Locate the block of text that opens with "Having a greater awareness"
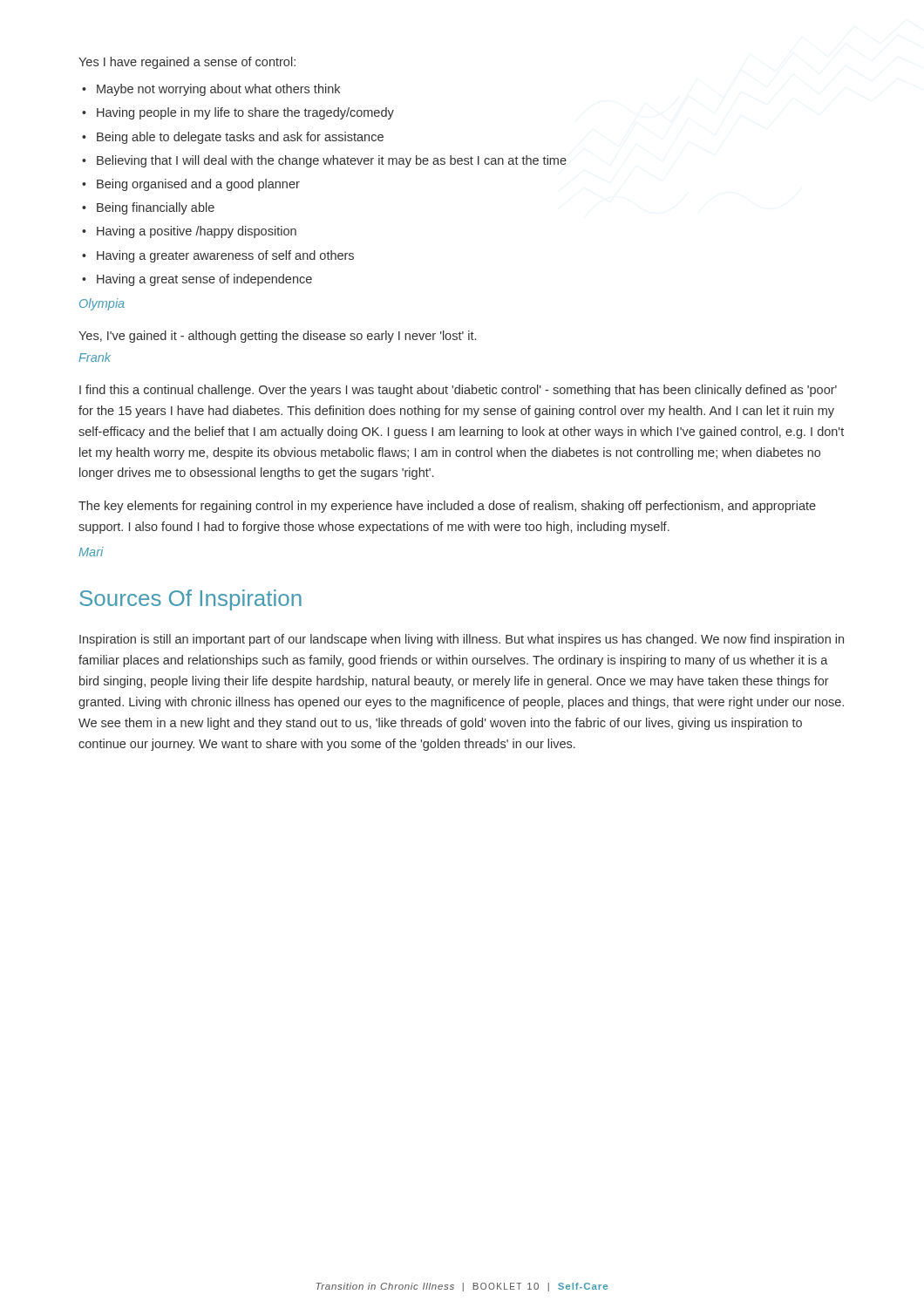924x1308 pixels. (x=225, y=255)
